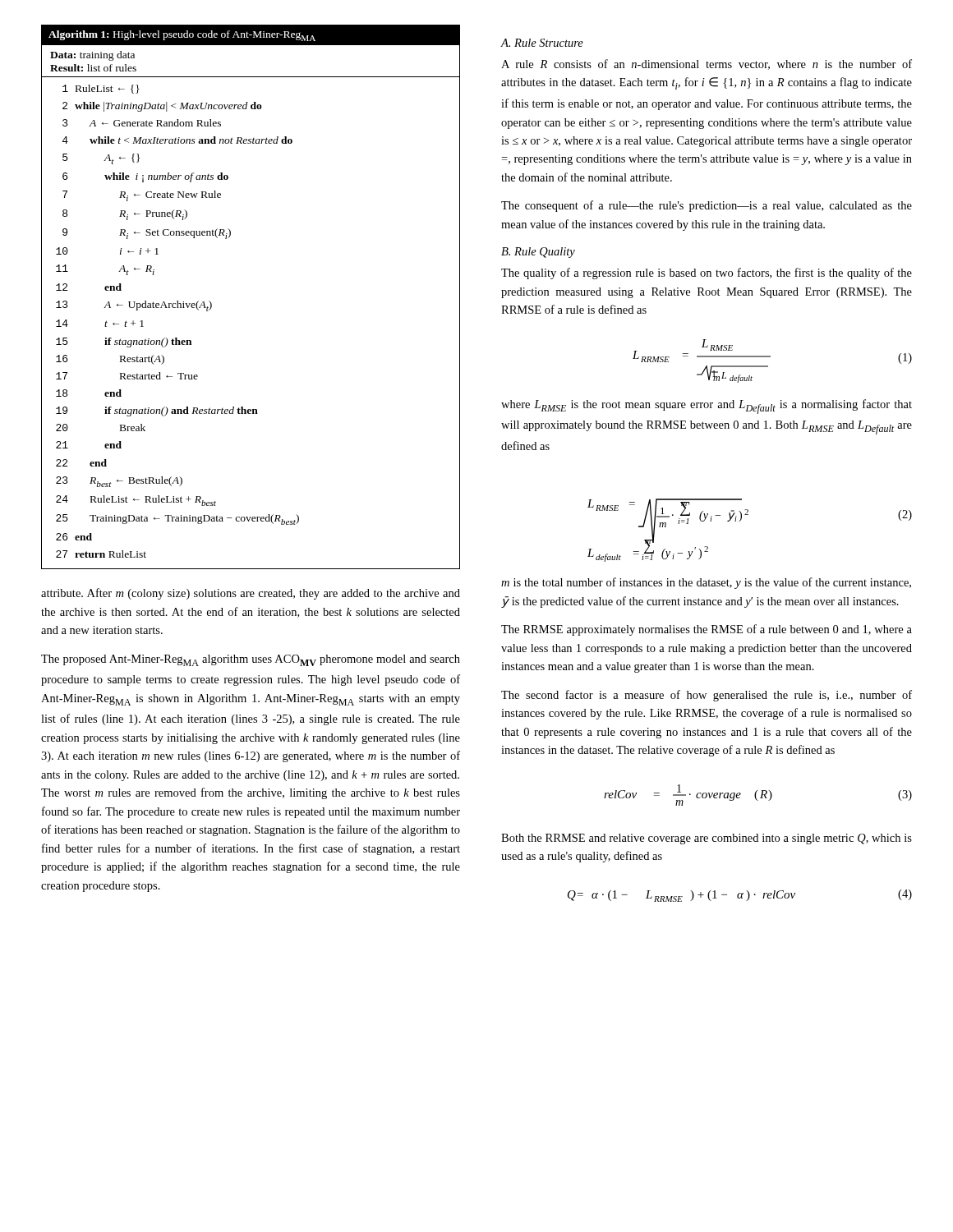Point to the region starting "The quality of a"
The image size is (953, 1232).
click(707, 291)
